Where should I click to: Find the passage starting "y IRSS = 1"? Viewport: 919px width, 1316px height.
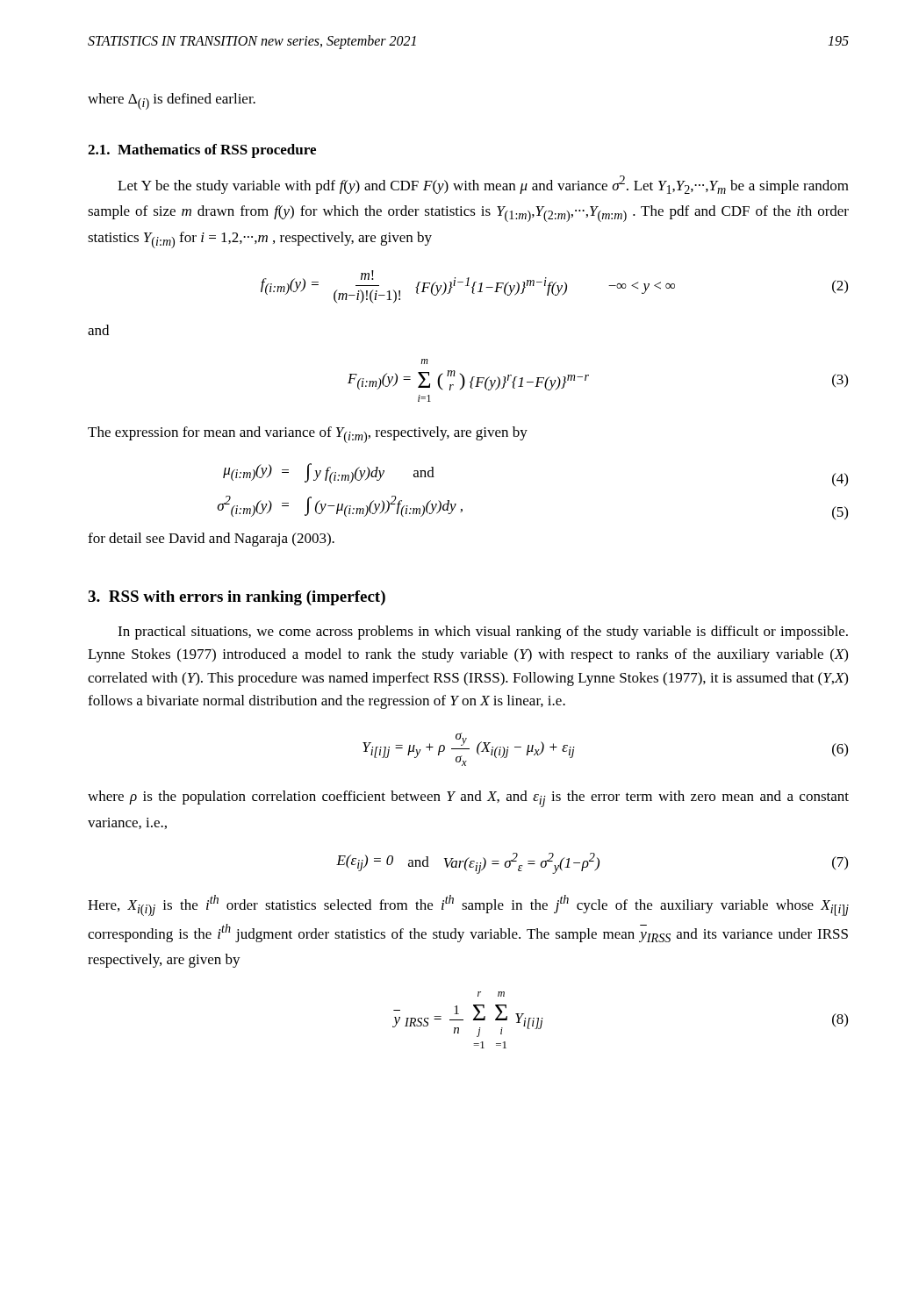click(501, 994)
